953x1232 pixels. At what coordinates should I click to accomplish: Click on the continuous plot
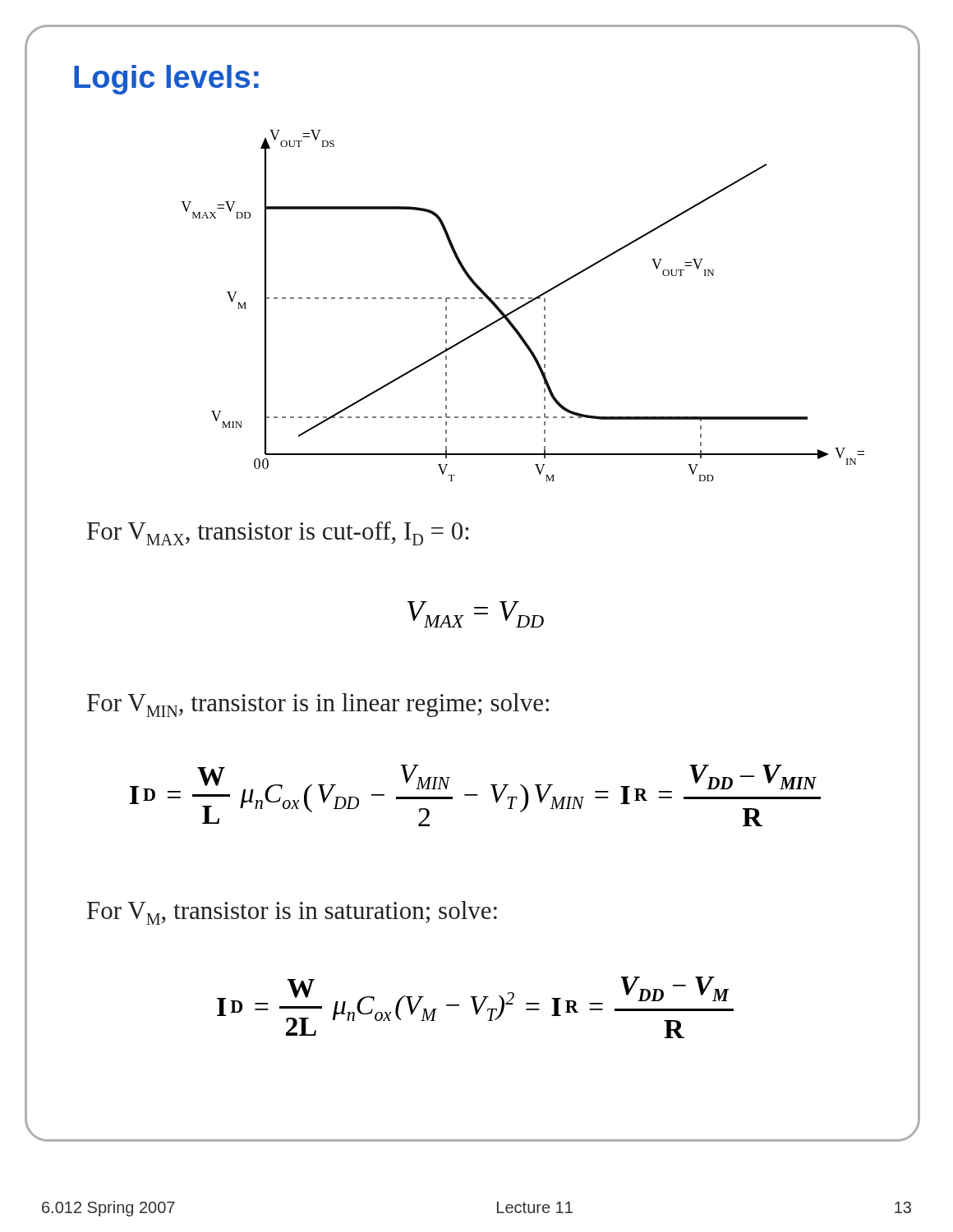point(487,310)
